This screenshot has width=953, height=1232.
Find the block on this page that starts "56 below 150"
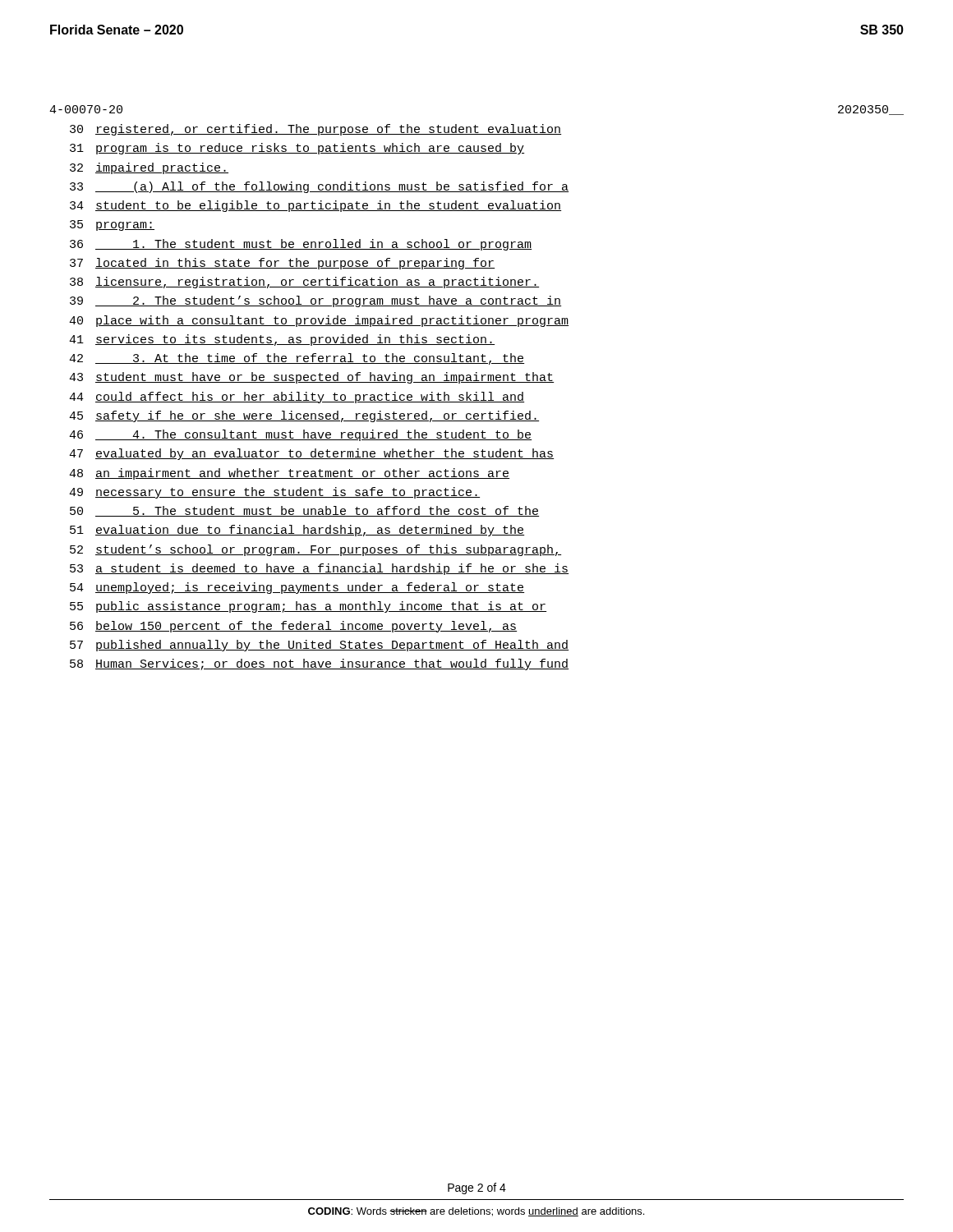point(476,627)
